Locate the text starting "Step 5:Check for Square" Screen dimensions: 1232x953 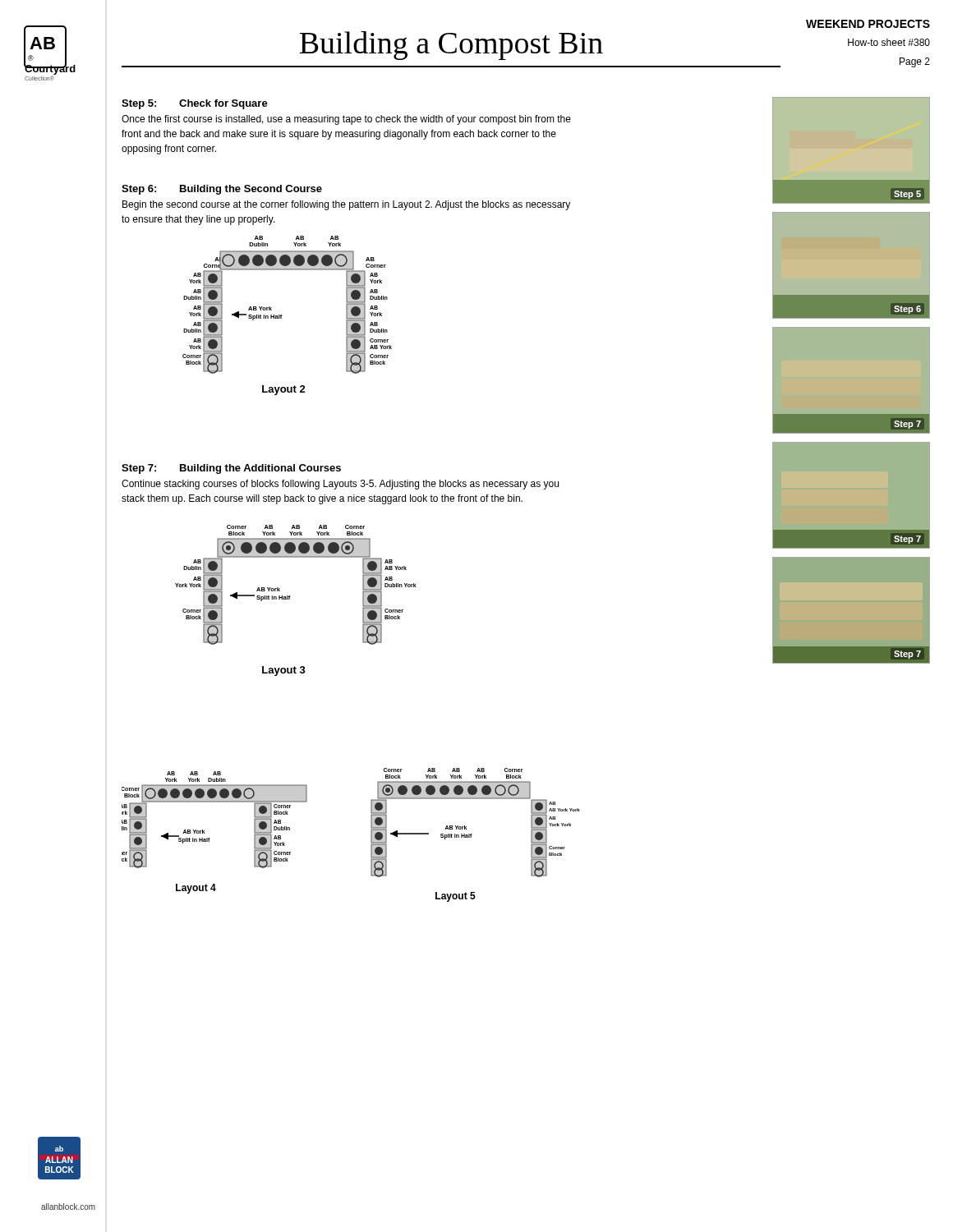(195, 103)
